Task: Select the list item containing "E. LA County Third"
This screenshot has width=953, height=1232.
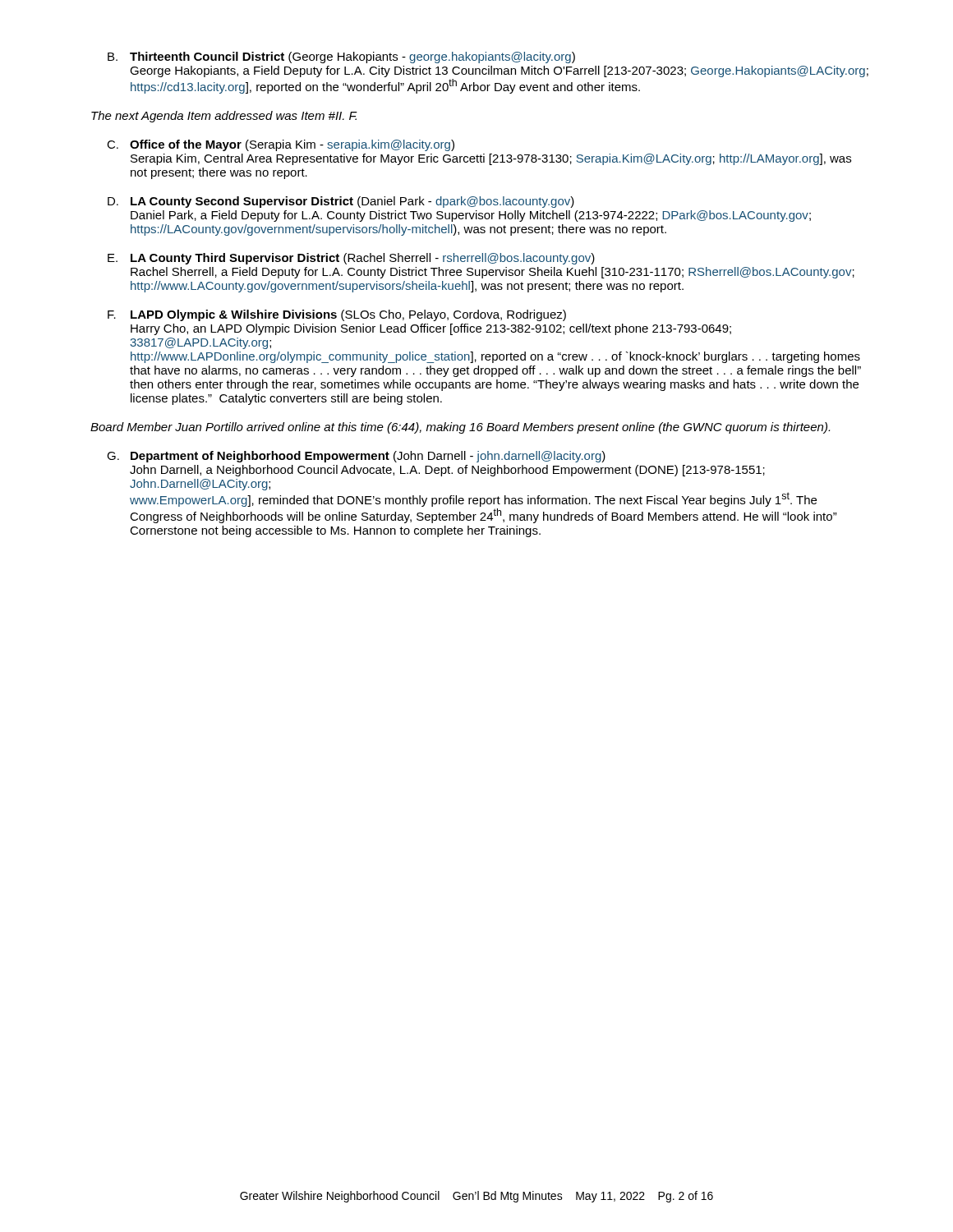Action: point(481,271)
